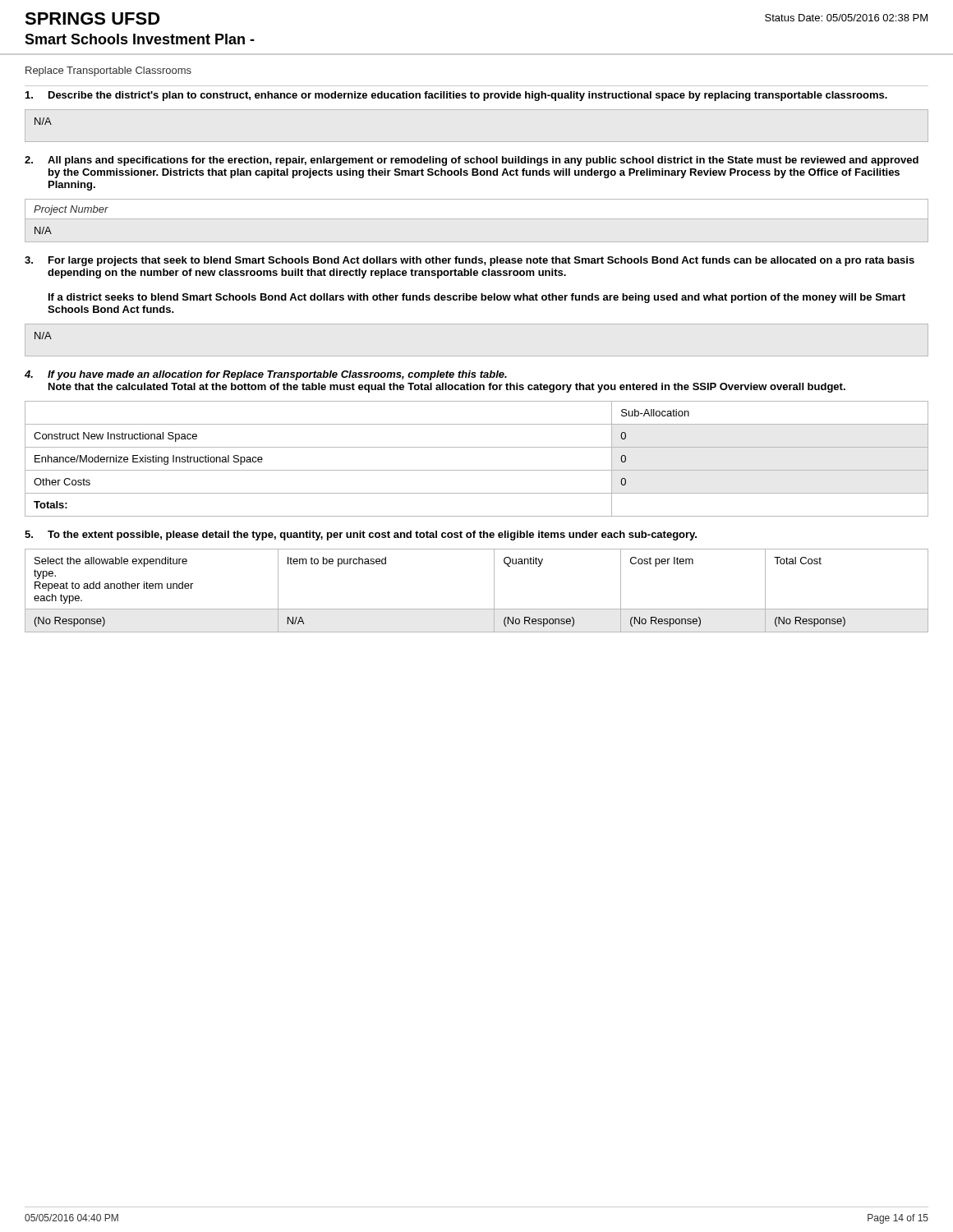The height and width of the screenshot is (1232, 953).
Task: Select the block starting "4. If you have made an allocation for"
Action: coord(476,380)
